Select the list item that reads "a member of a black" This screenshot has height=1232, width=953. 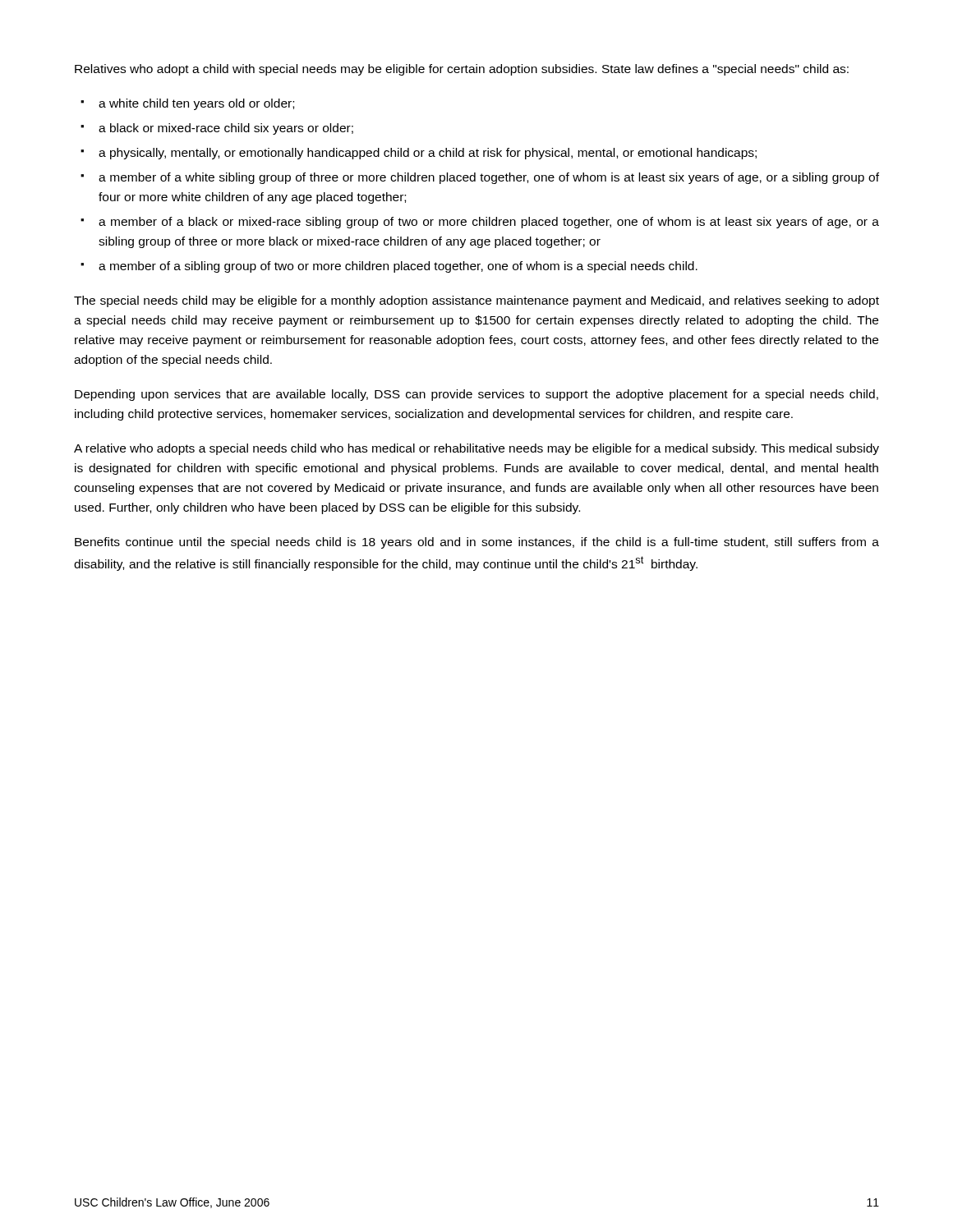(x=489, y=231)
